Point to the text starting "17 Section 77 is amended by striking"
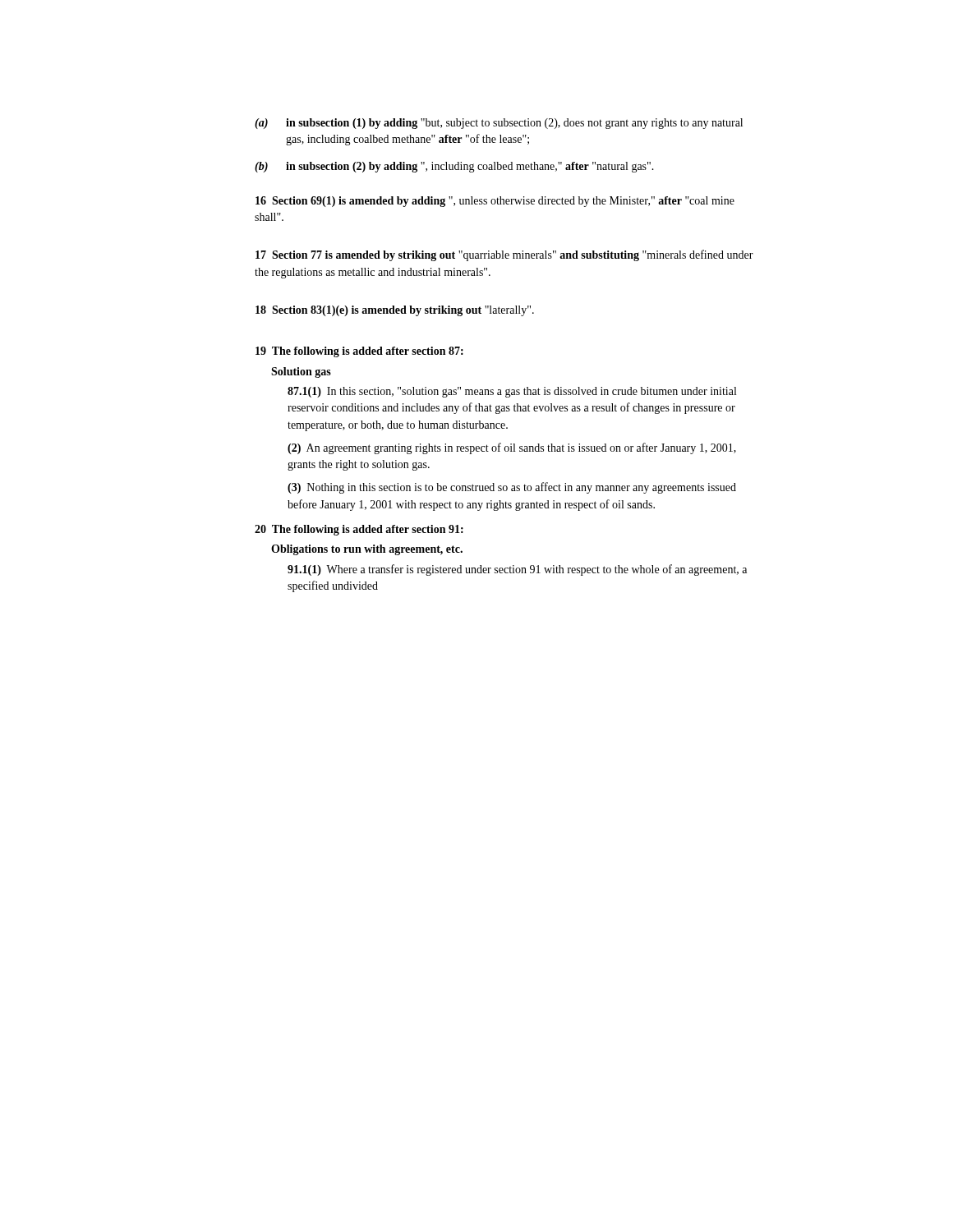953x1232 pixels. tap(509, 264)
